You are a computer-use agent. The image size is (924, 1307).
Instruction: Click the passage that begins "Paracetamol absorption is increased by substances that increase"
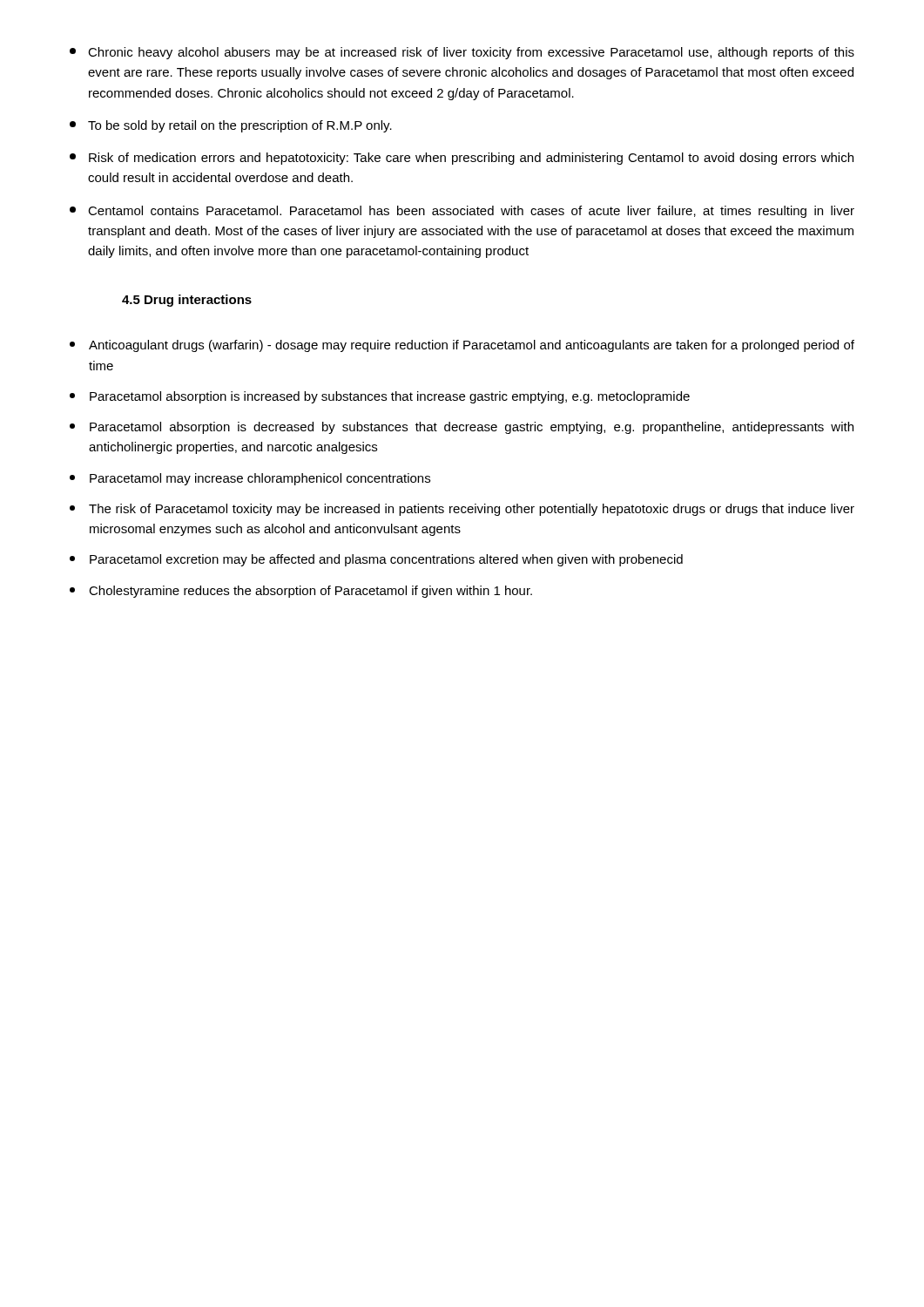(462, 396)
